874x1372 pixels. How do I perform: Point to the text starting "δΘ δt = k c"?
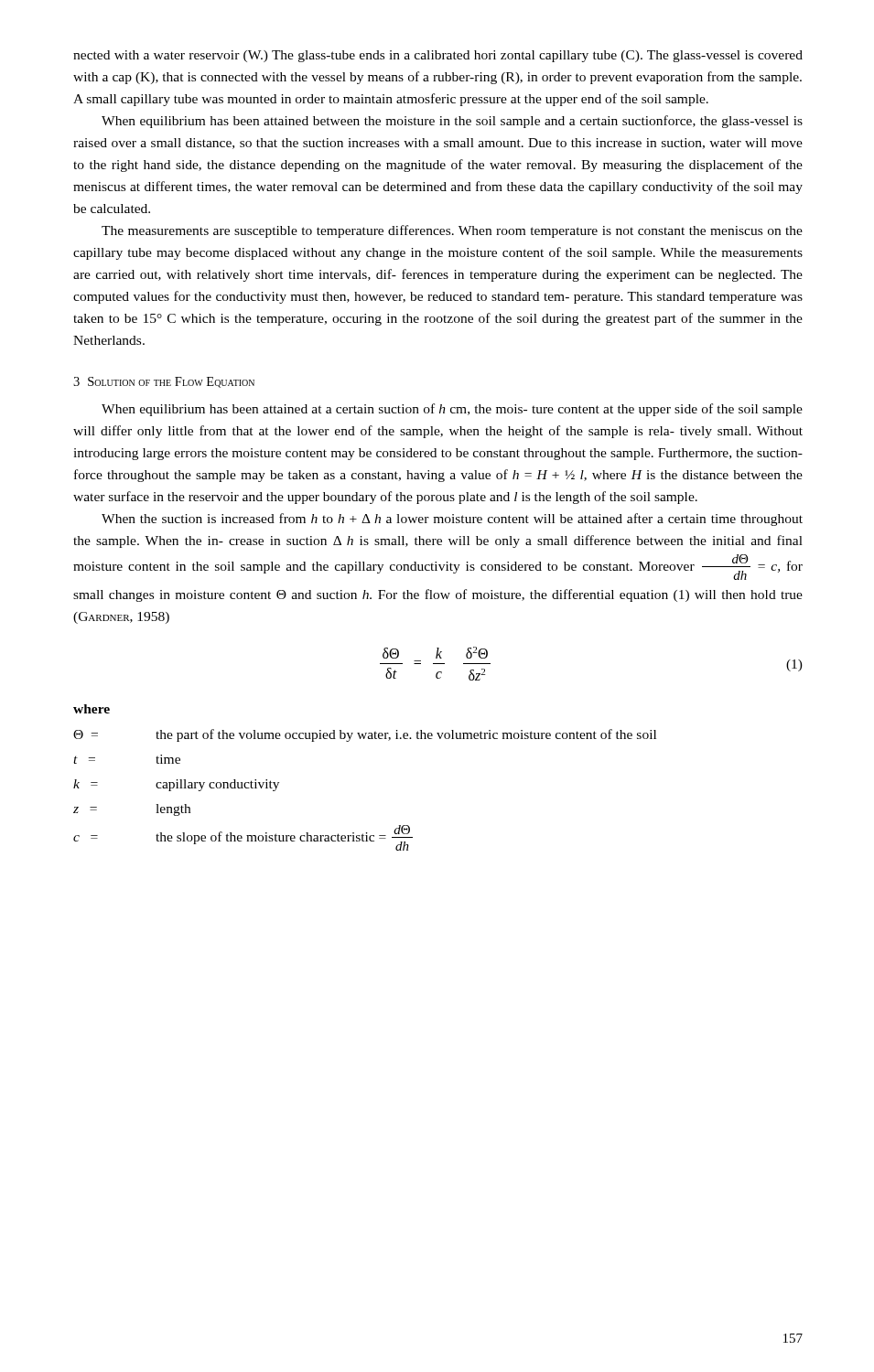[438, 664]
